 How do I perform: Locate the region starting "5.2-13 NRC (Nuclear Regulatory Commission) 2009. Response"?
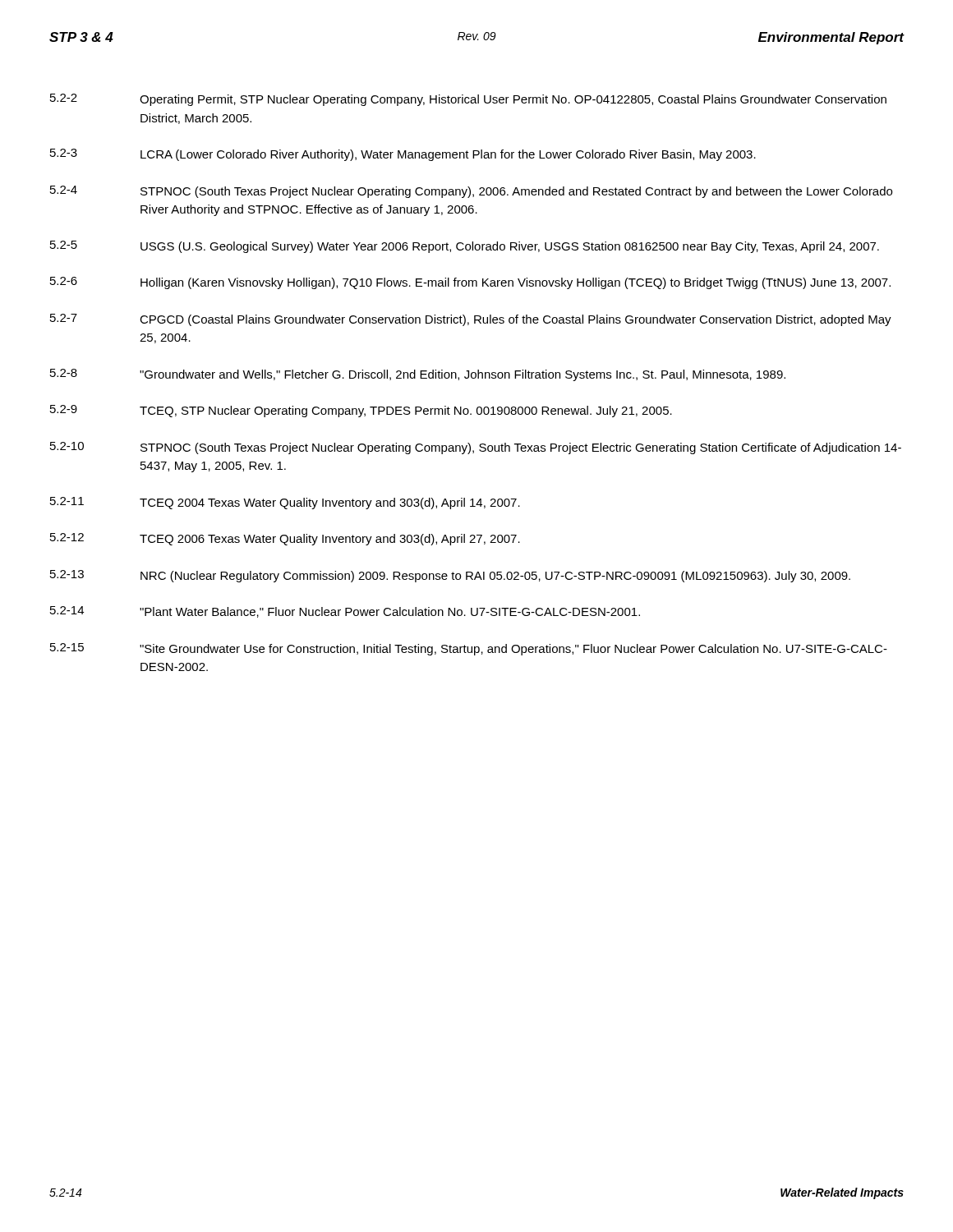pyautogui.click(x=476, y=576)
